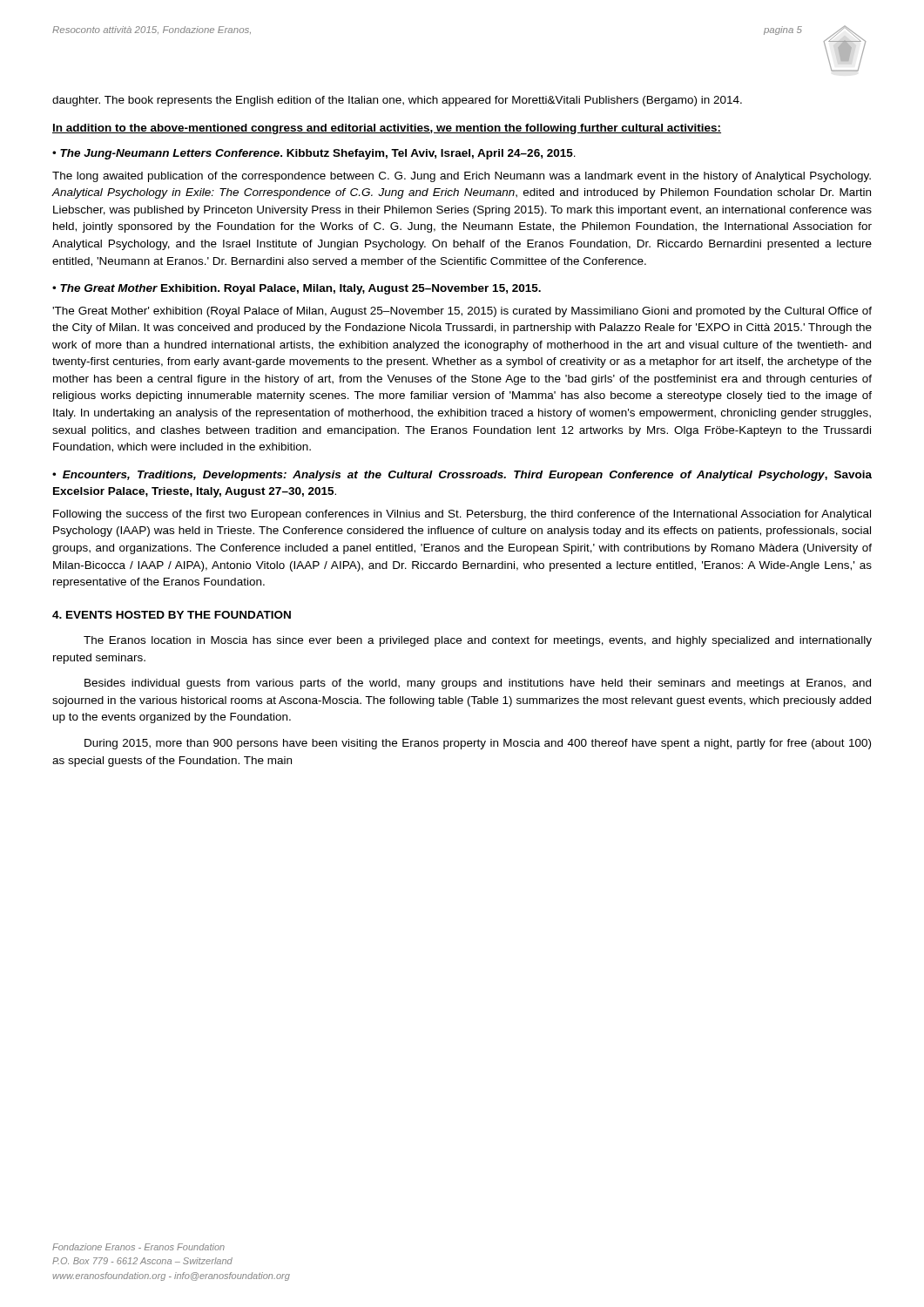Click on the text starting "Following the success of the"
924x1307 pixels.
(x=462, y=548)
